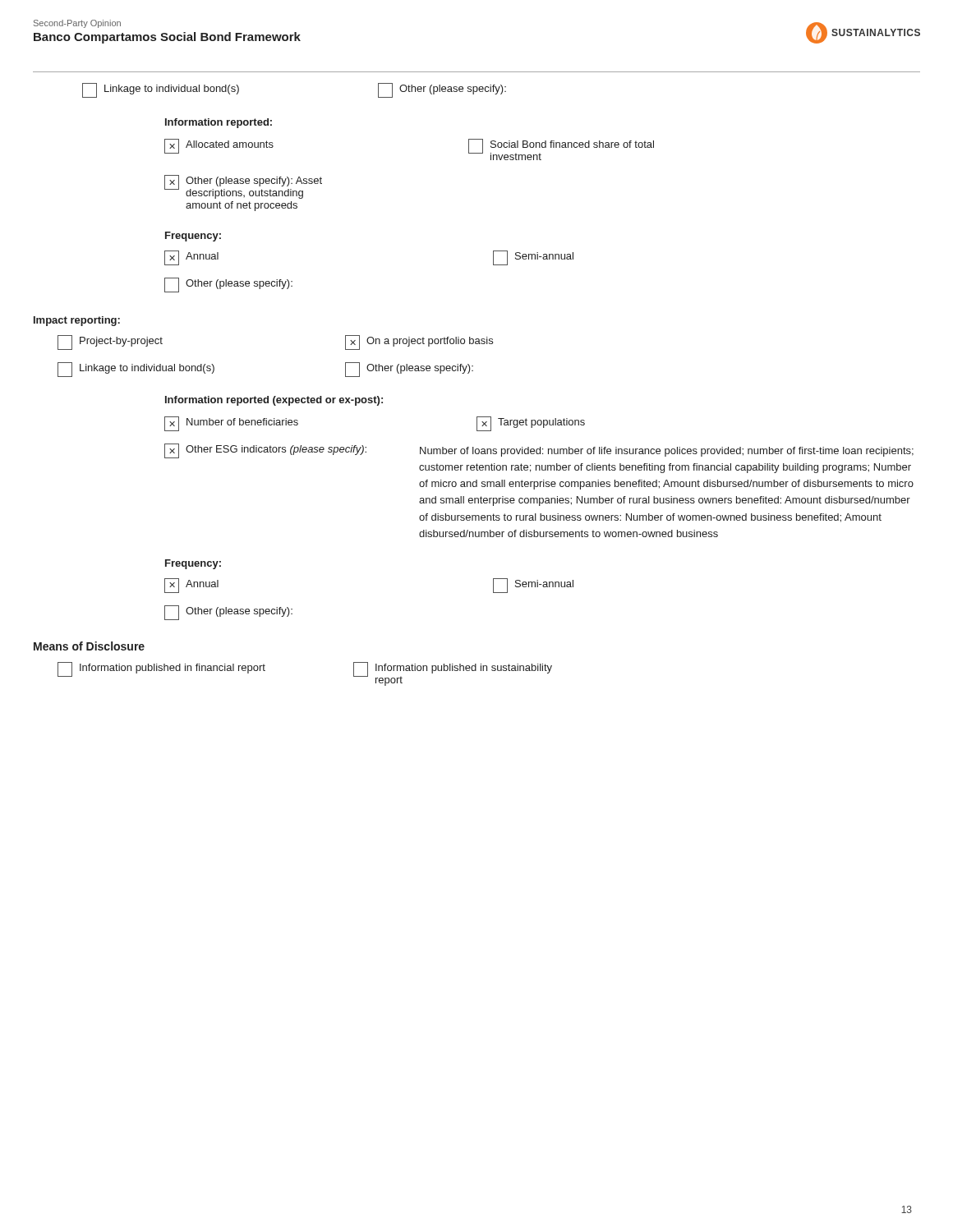Click where it says "Information reported:"

point(219,122)
